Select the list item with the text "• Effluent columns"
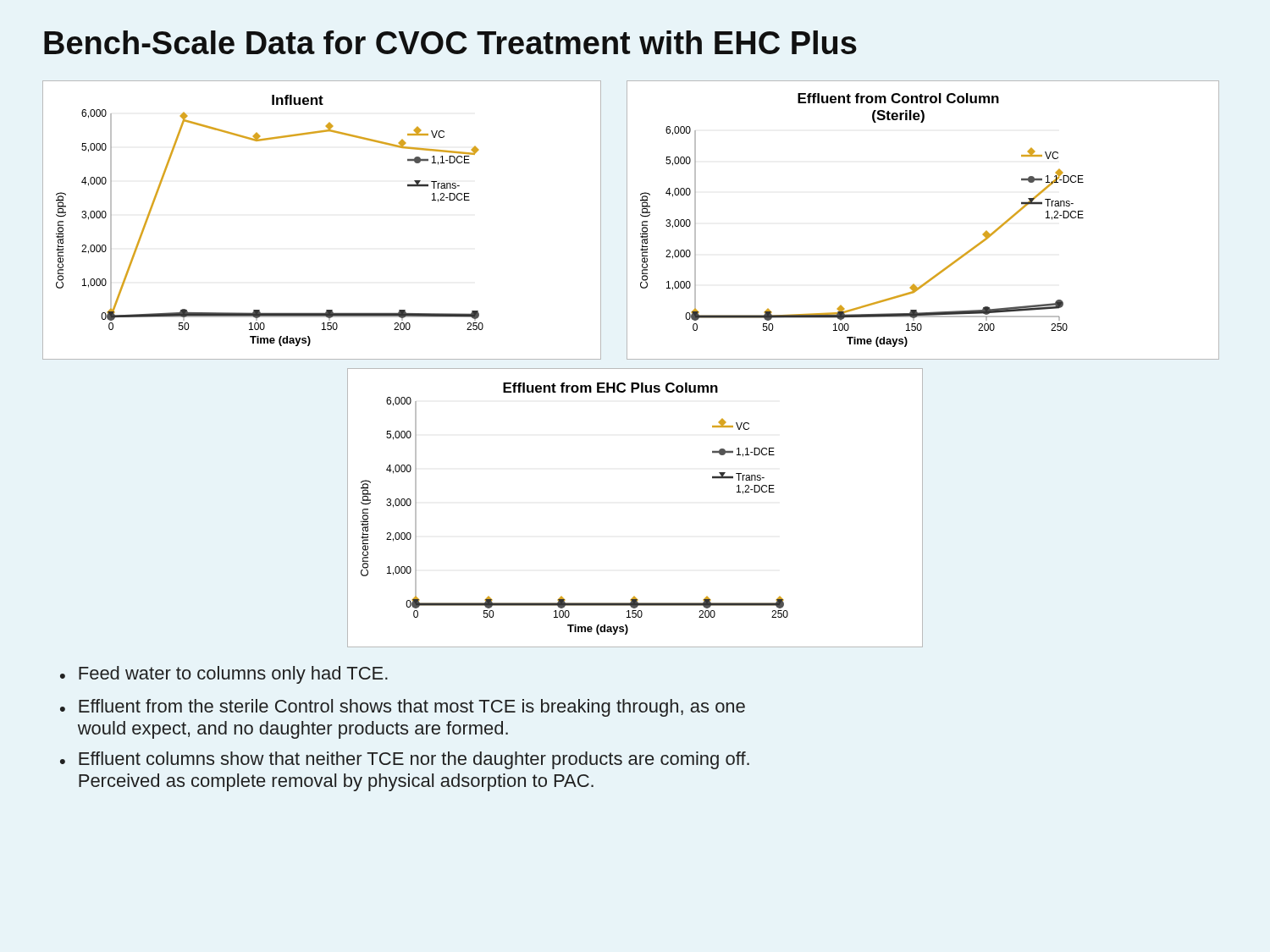The width and height of the screenshot is (1270, 952). (405, 770)
